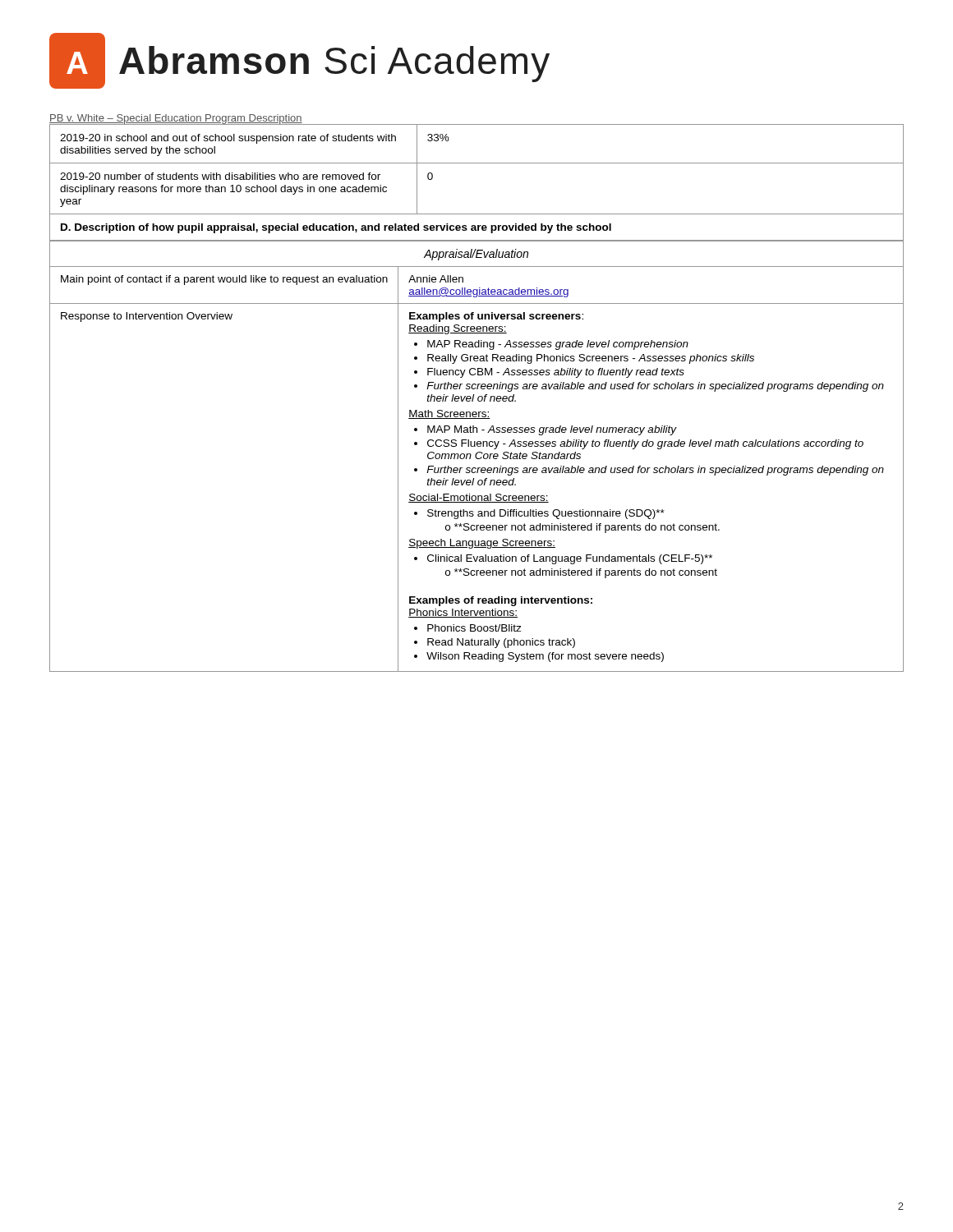
Task: Click on the table containing "2019-20 in school"
Action: 476,182
